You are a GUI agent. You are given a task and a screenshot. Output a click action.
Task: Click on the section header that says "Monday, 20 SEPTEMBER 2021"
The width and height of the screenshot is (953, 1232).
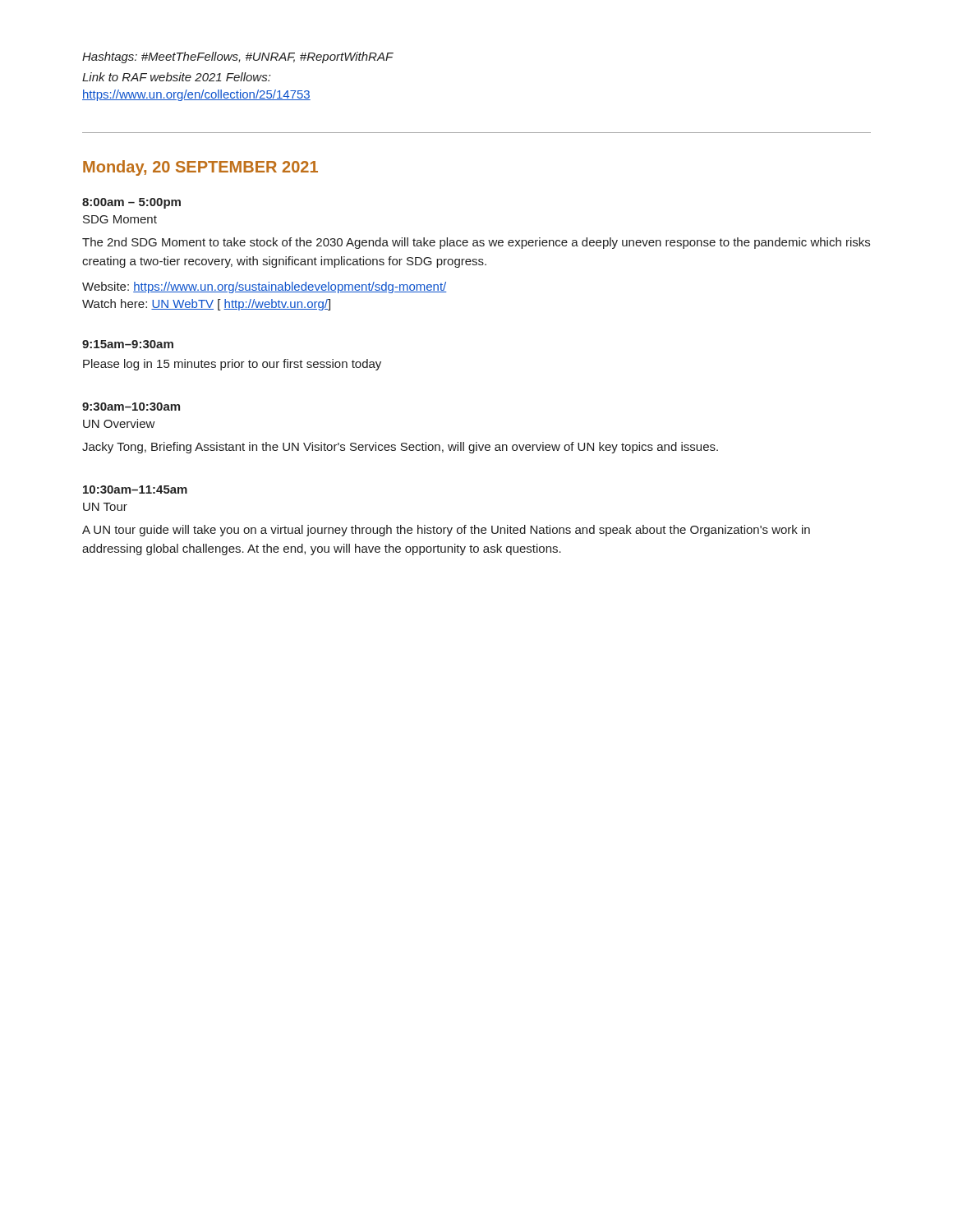[x=200, y=167]
